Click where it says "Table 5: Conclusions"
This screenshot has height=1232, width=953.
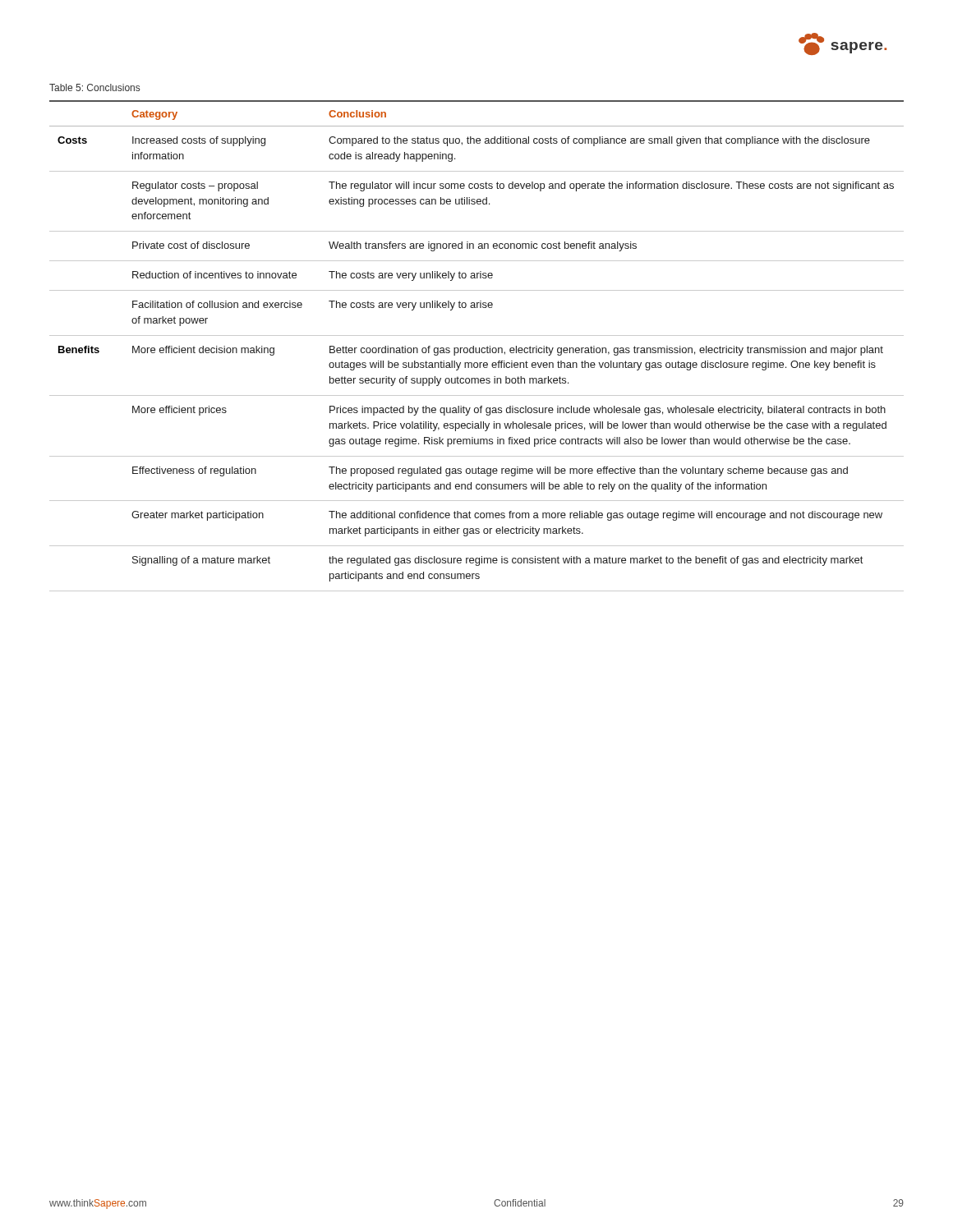[95, 88]
